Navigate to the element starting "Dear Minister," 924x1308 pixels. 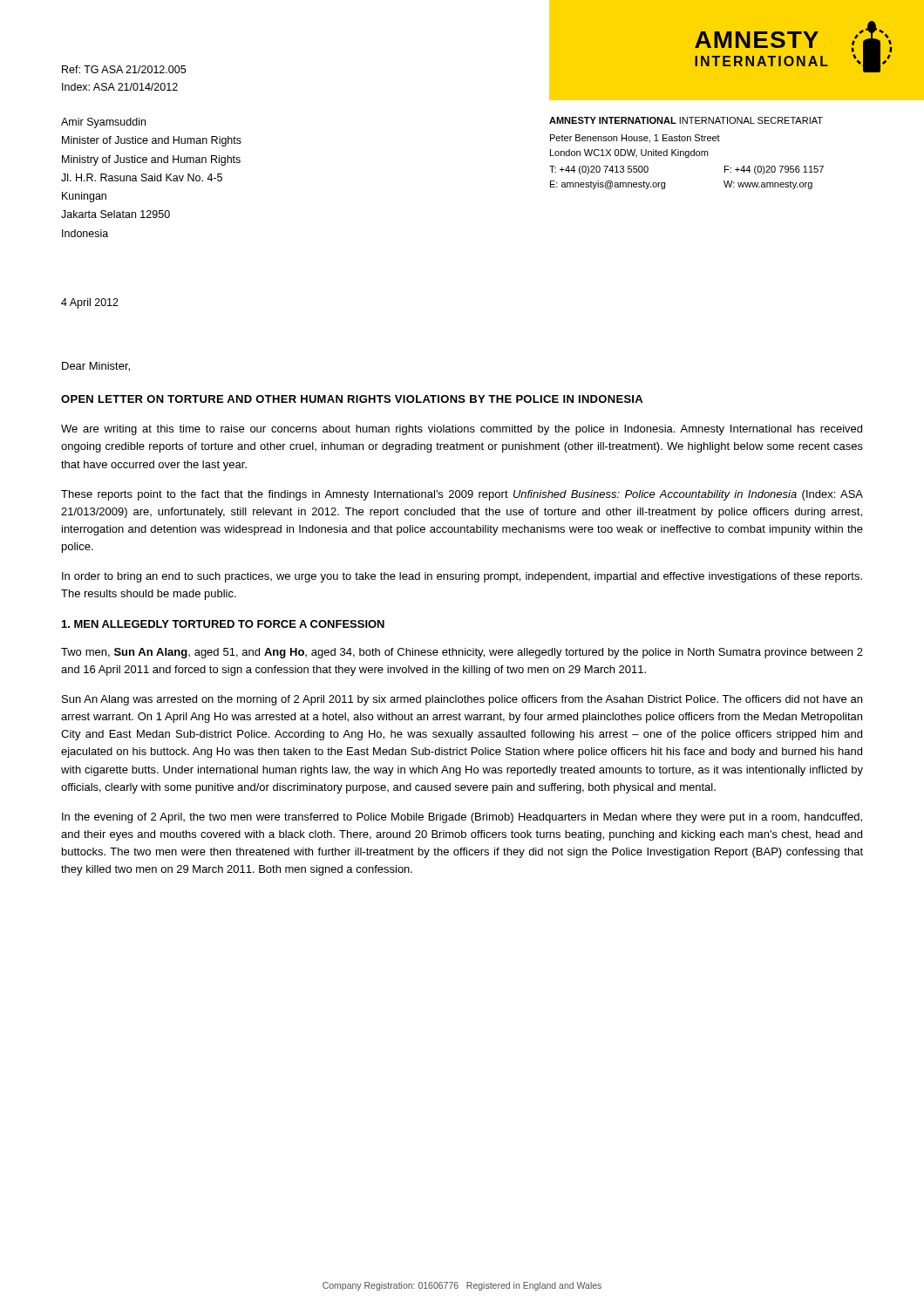click(96, 366)
